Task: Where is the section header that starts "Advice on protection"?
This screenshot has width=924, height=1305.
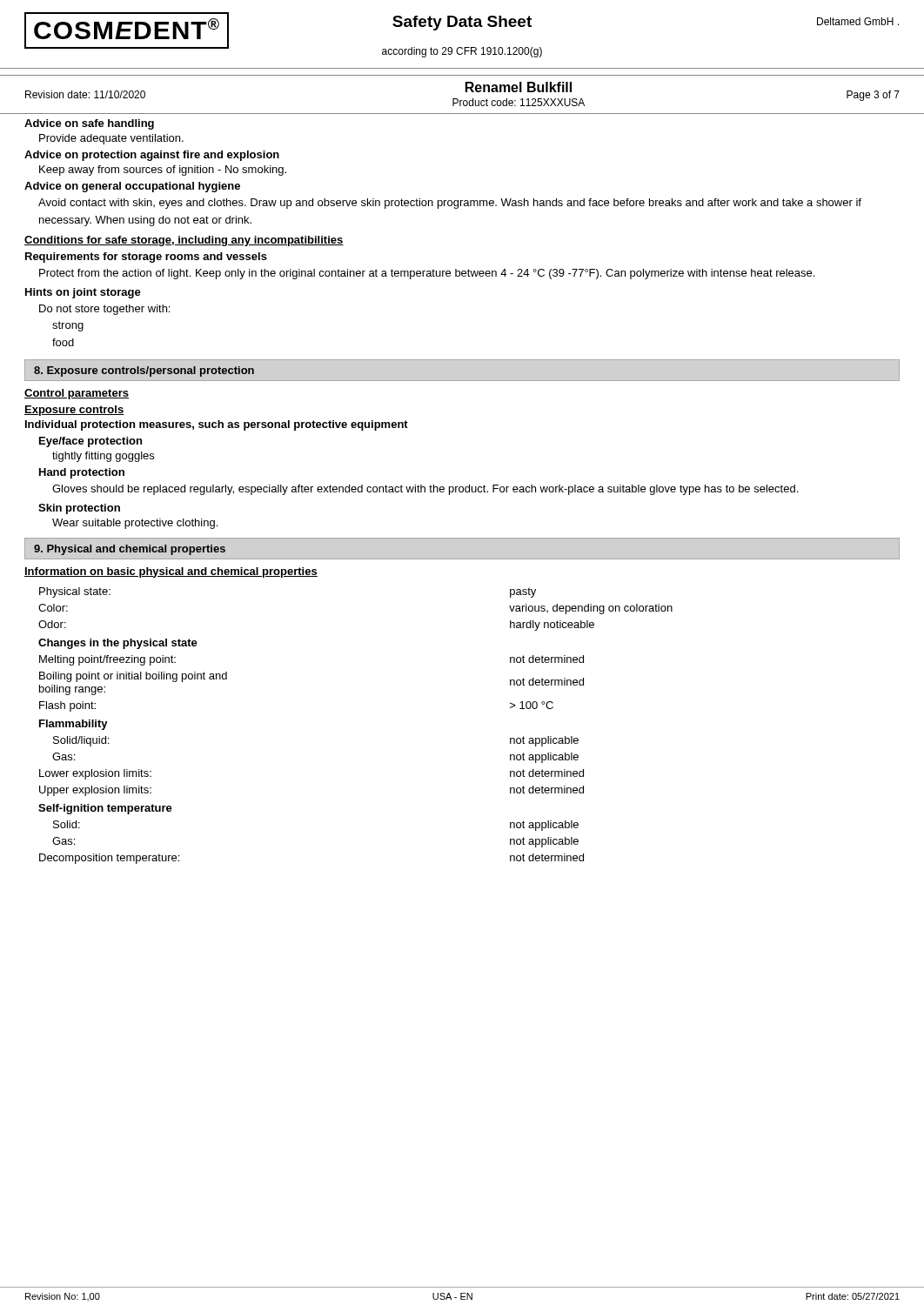Action: click(x=152, y=154)
